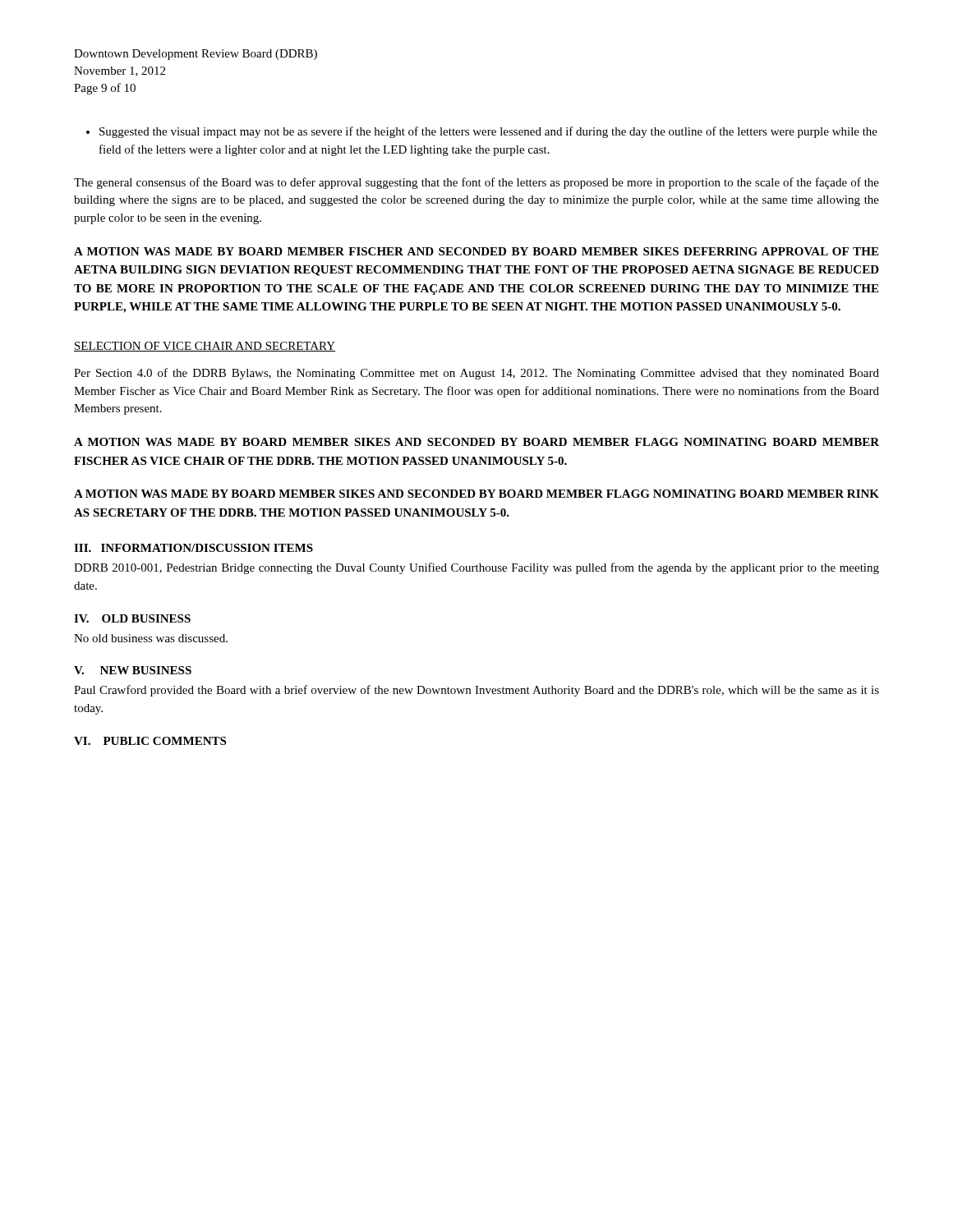Click where it says "III. INFORMATION/DISCUSSION ITEMS"
Image resolution: width=953 pixels, height=1232 pixels.
194,548
